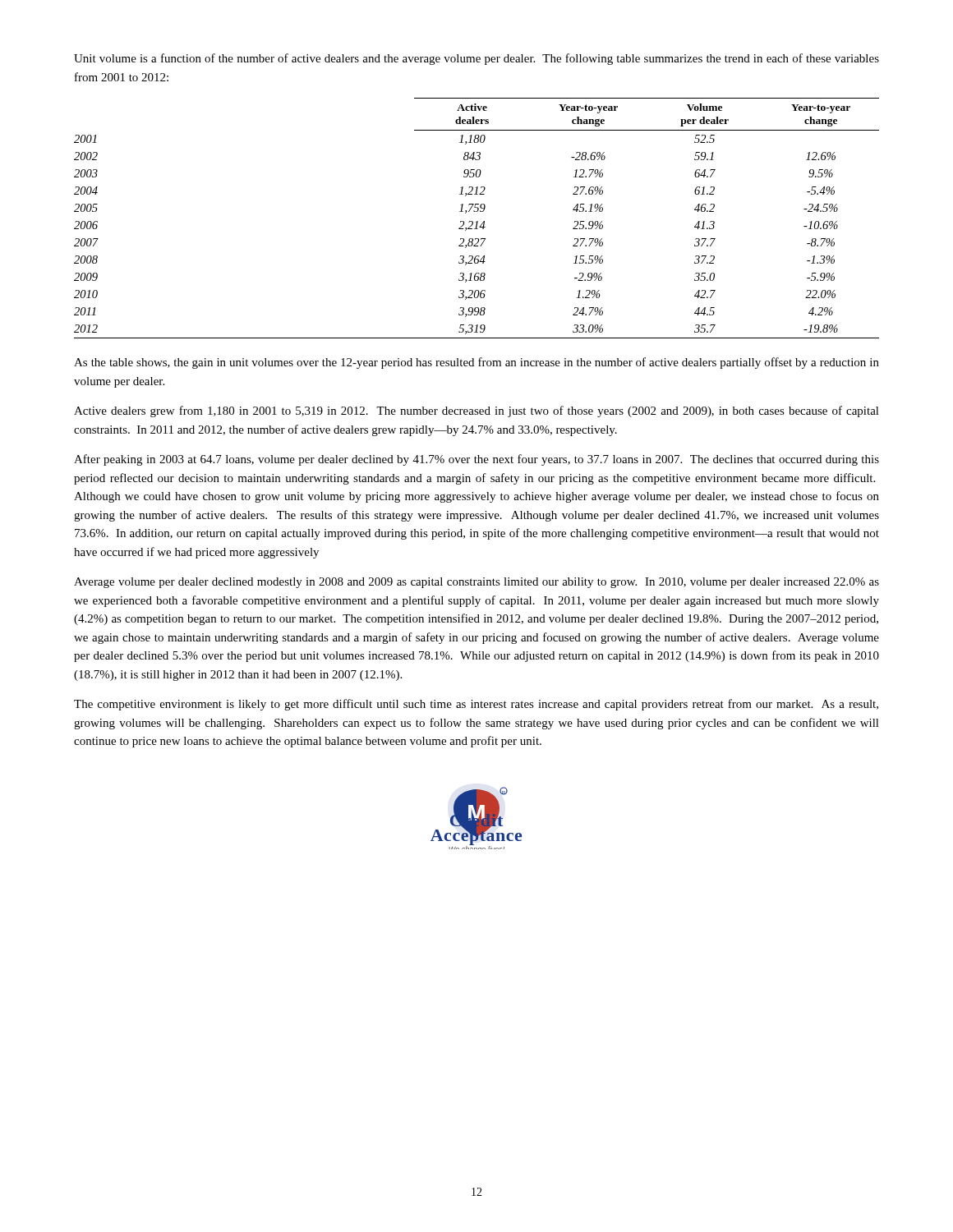Select the text starting "Unit volume is a function of"
Image resolution: width=953 pixels, height=1232 pixels.
[476, 68]
